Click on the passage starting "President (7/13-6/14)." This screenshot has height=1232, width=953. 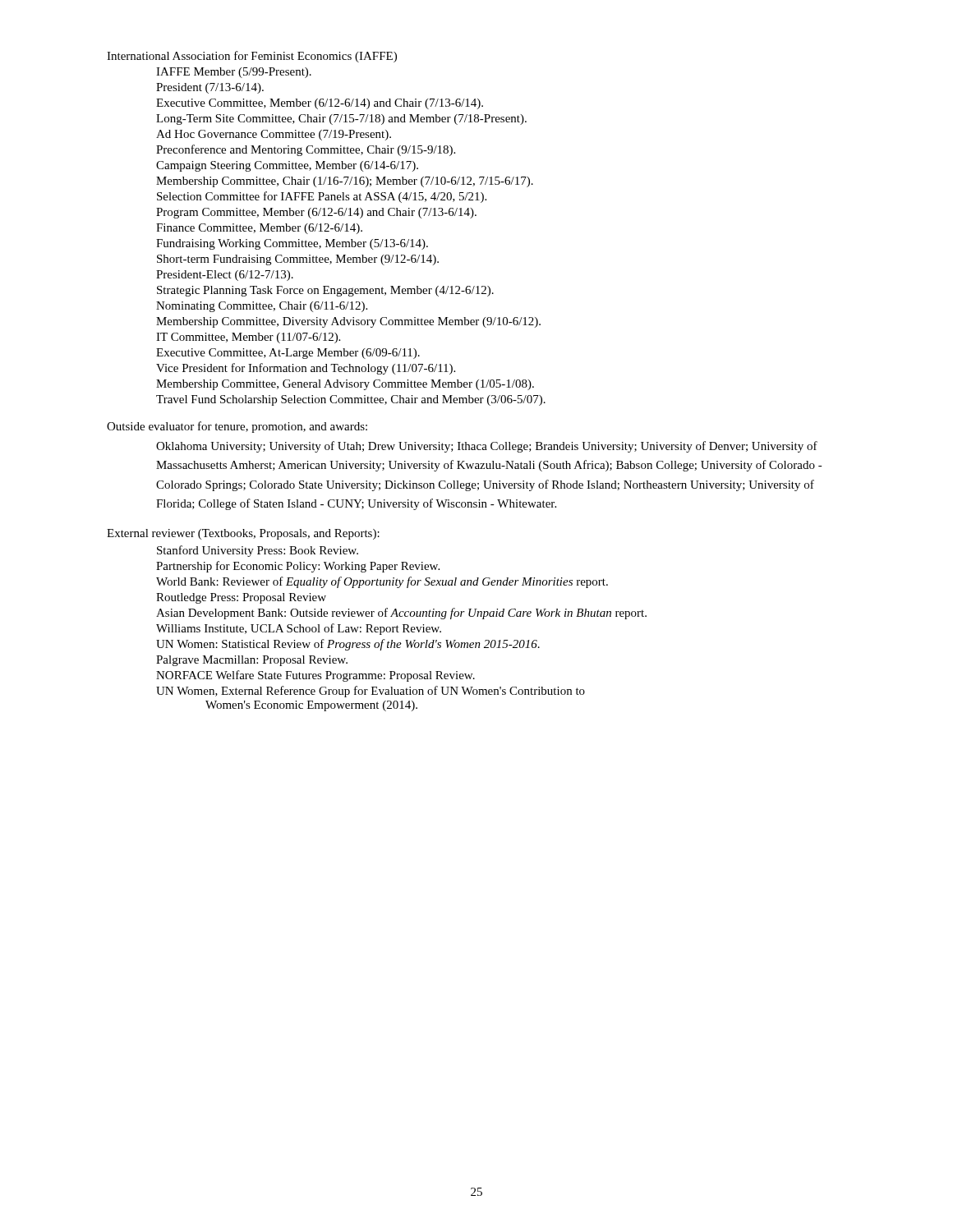[x=210, y=87]
